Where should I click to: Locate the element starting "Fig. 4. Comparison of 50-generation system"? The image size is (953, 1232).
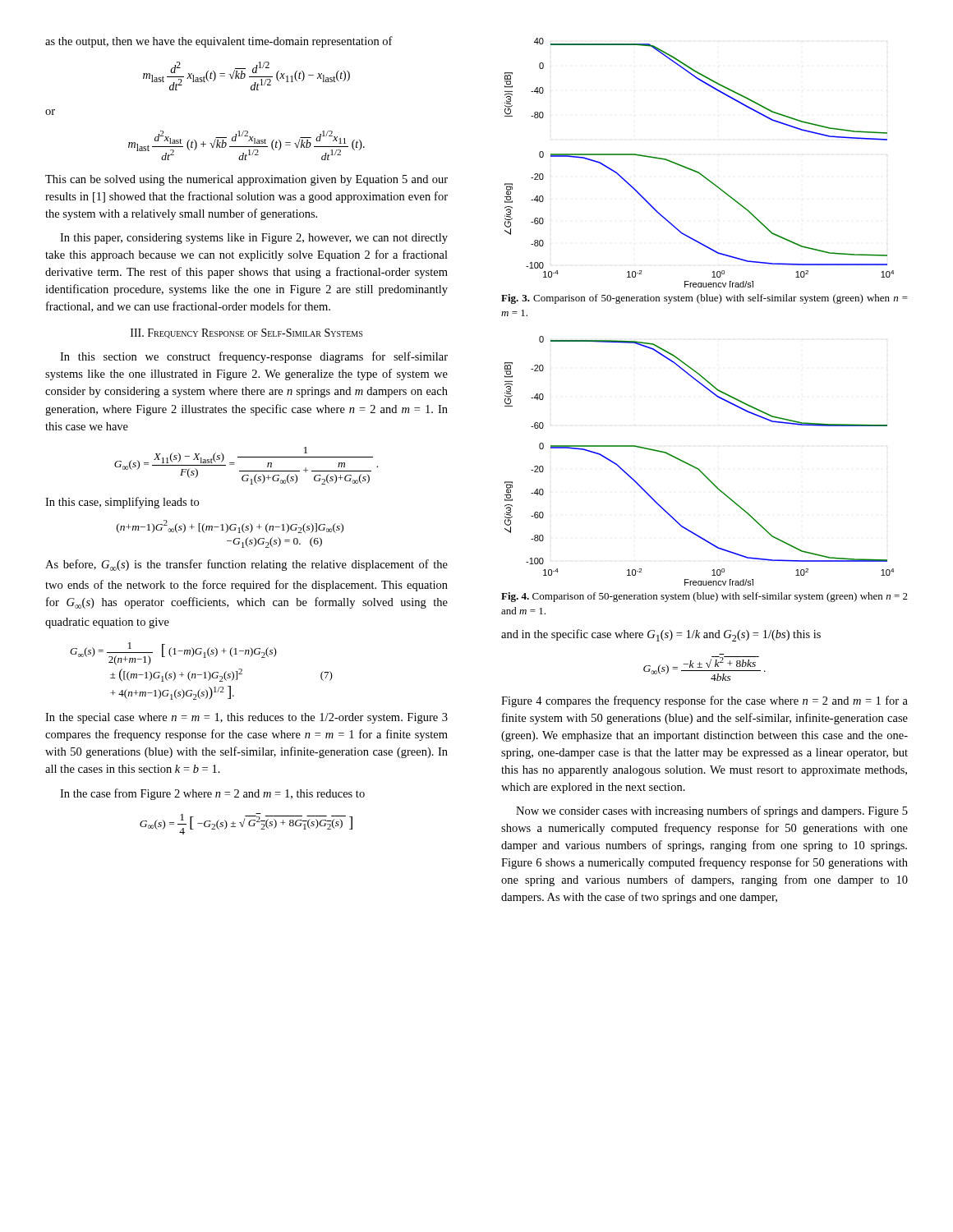[705, 603]
